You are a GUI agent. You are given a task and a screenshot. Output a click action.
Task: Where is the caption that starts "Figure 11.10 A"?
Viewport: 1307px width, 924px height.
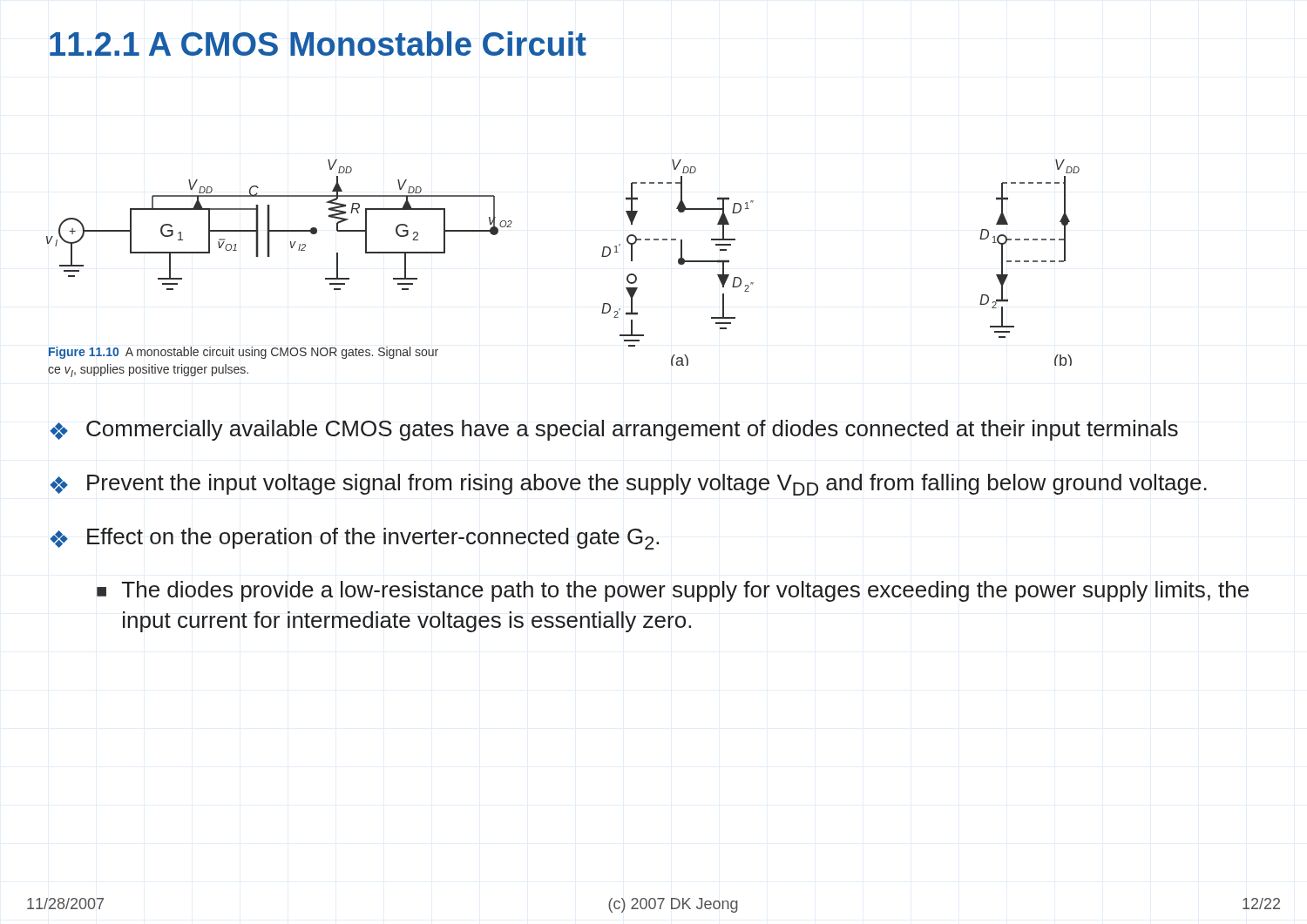[x=243, y=362]
